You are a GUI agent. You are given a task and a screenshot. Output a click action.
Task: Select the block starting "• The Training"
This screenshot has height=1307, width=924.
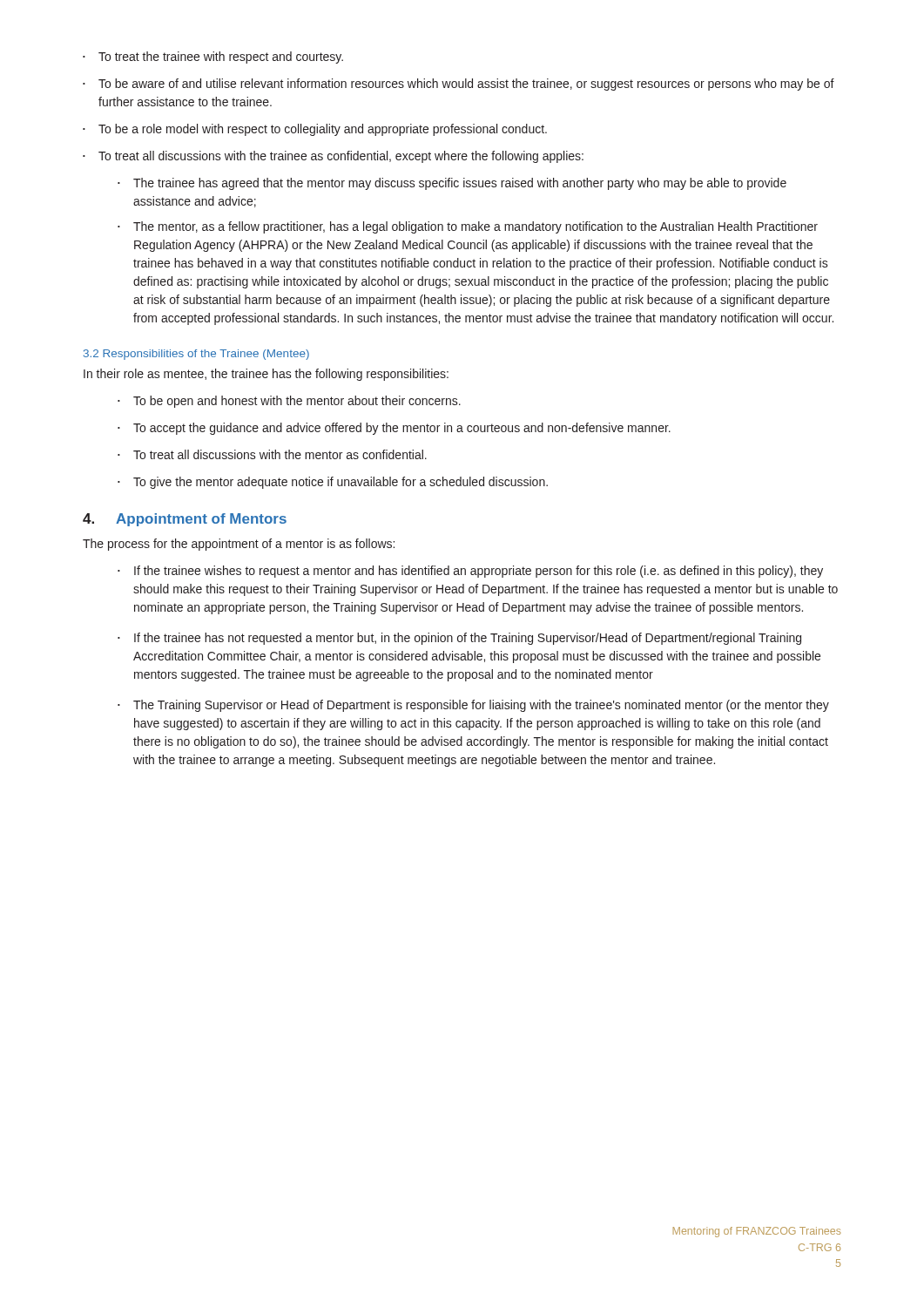click(479, 733)
